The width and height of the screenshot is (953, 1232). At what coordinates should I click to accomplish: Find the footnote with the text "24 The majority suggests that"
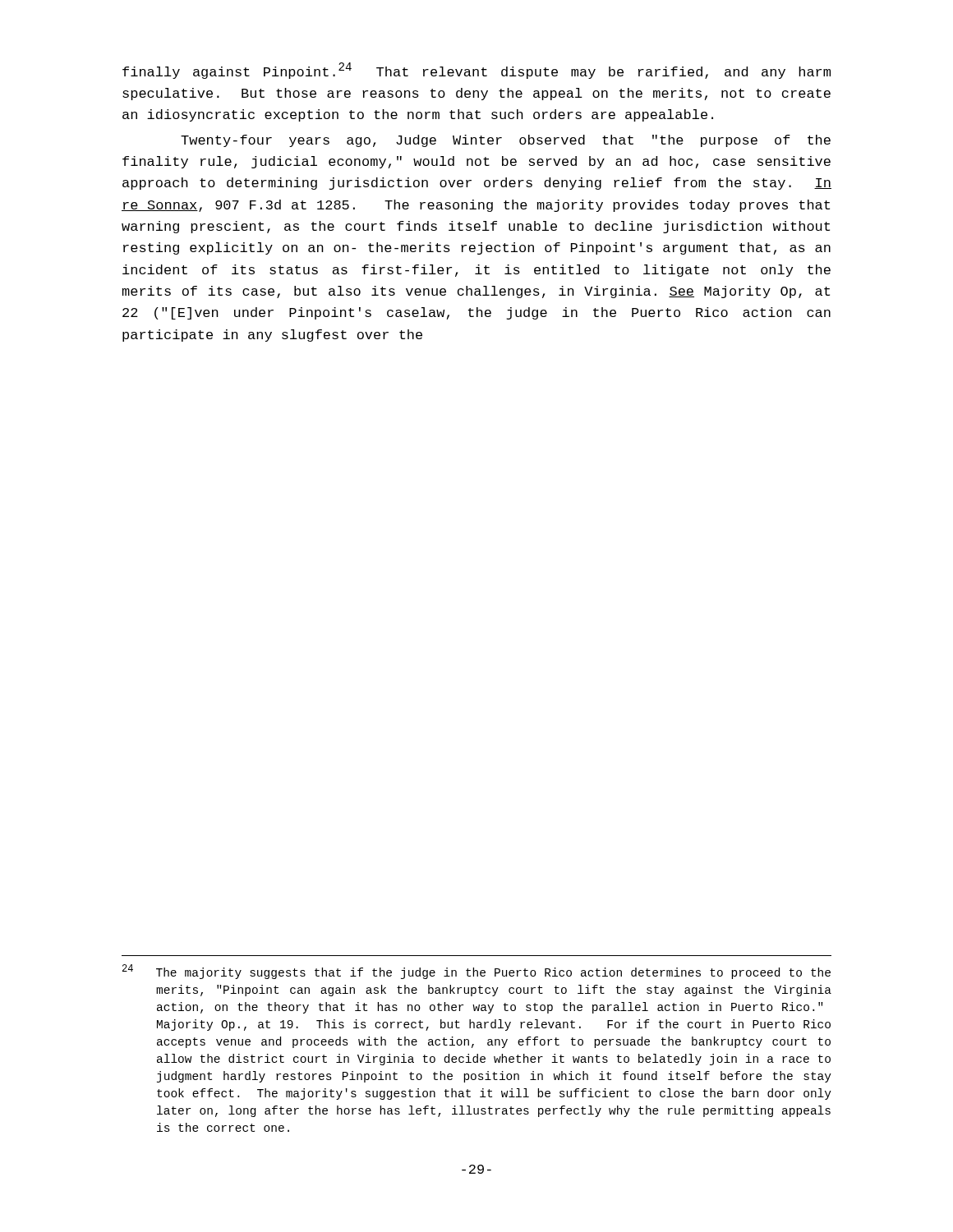coord(476,1050)
